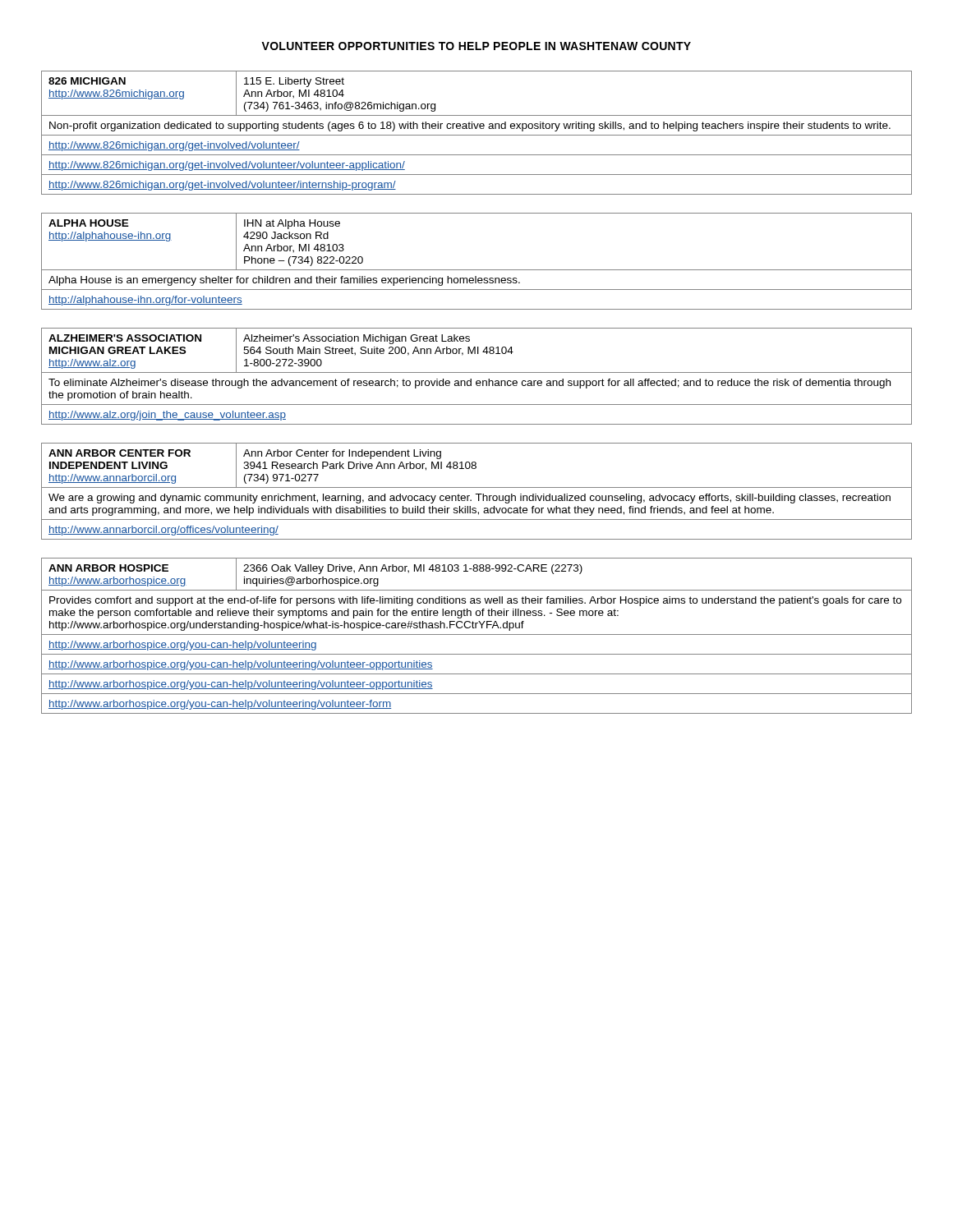Find the table that mentions "ANN ARBOR CENTER FOR"

click(x=476, y=491)
